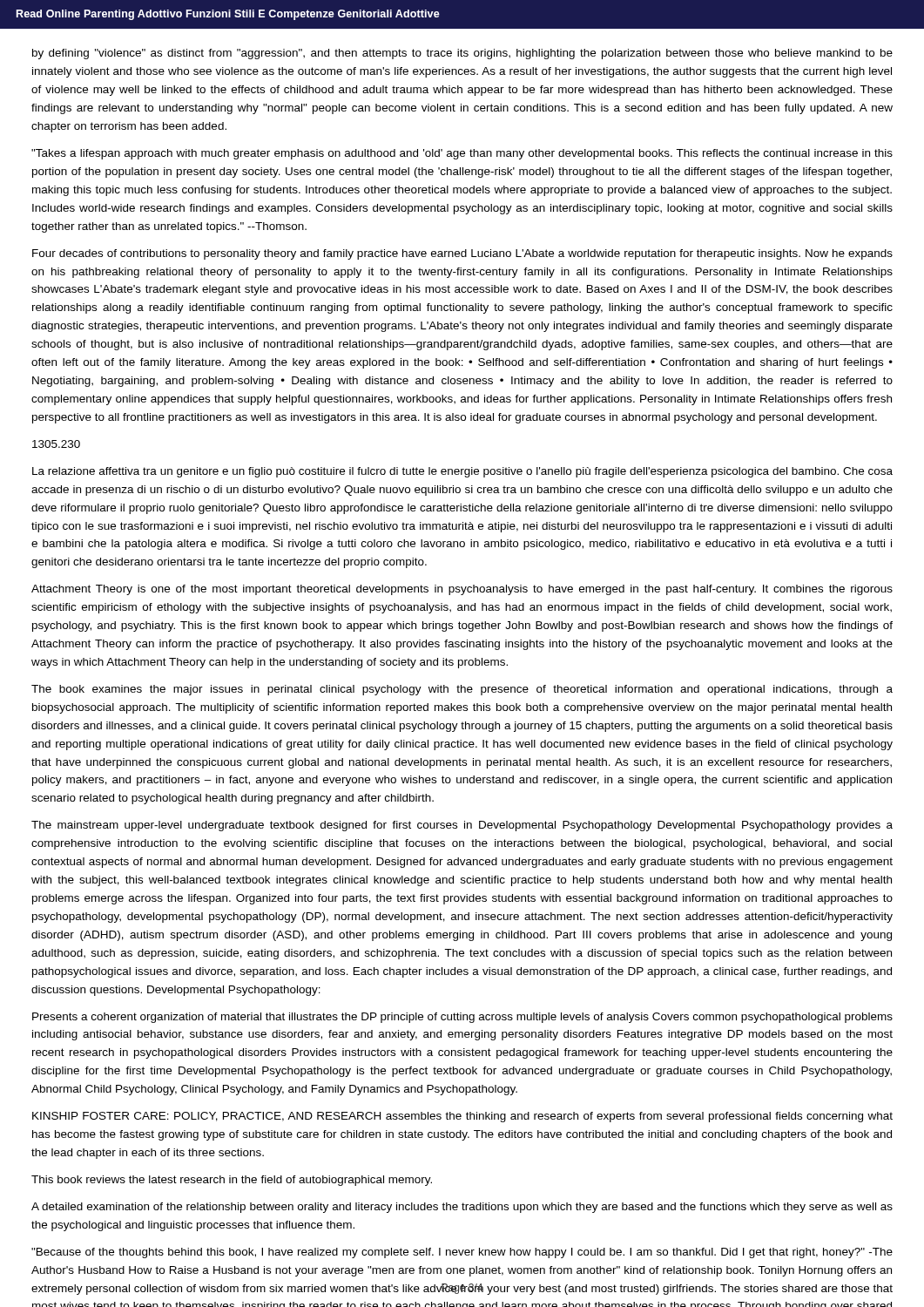924x1307 pixels.
Task: Find the block on this page that starts "KINSHIP FOSTER CARE: POLICY, PRACTICE, AND RESEARCH"
Action: point(462,1134)
